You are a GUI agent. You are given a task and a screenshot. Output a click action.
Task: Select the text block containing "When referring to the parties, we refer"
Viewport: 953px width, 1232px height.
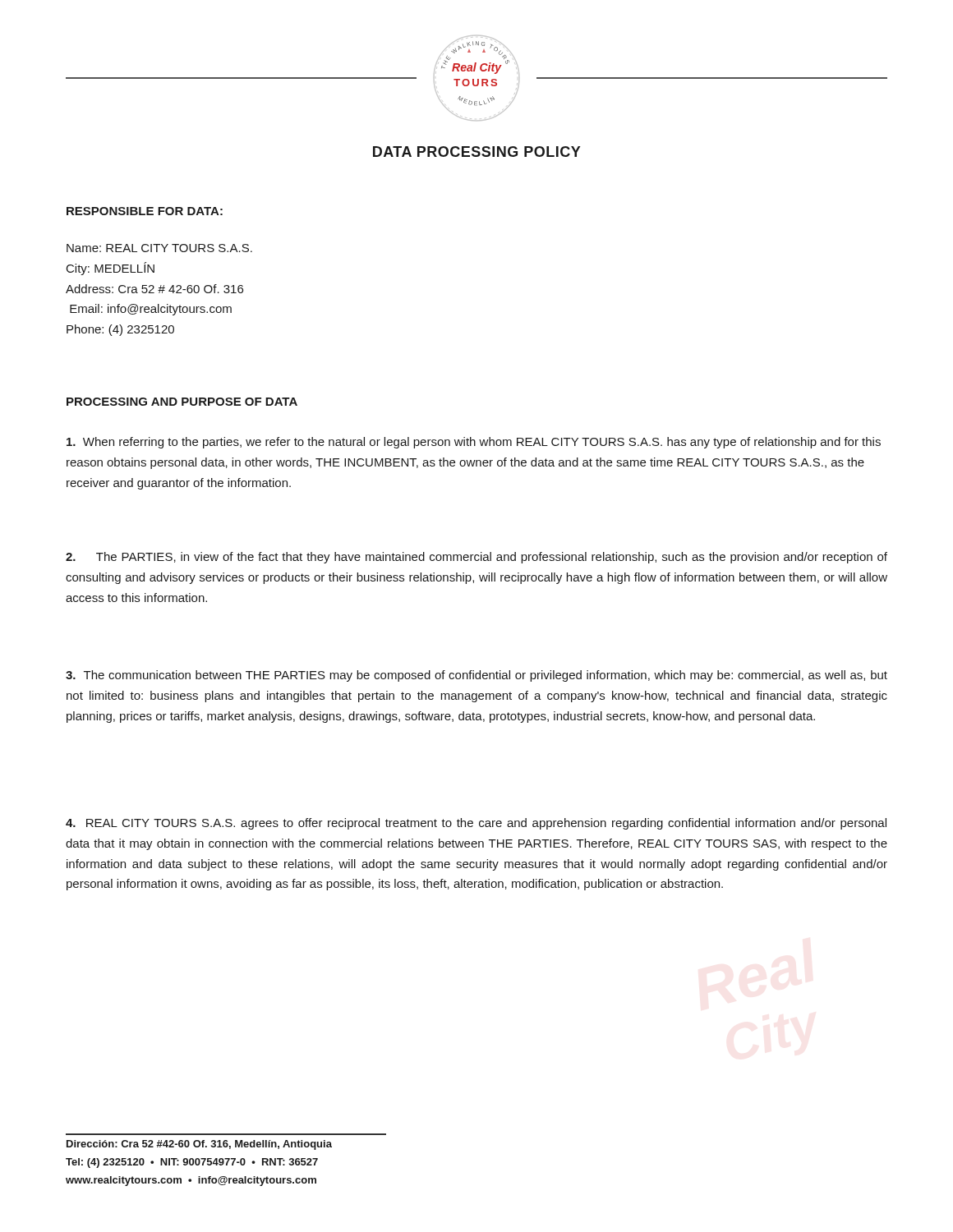coord(473,462)
